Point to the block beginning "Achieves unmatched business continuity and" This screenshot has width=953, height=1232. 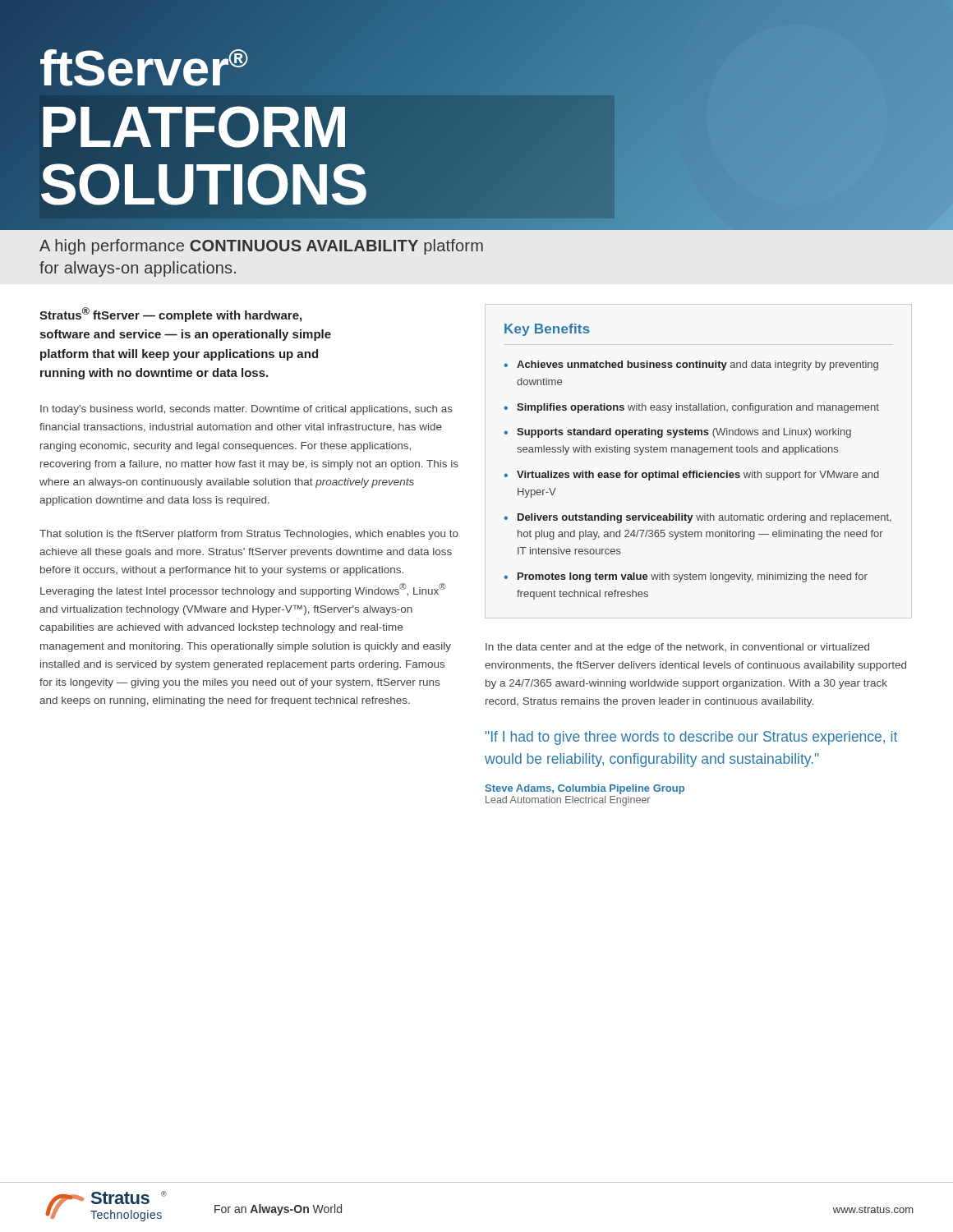click(x=698, y=373)
